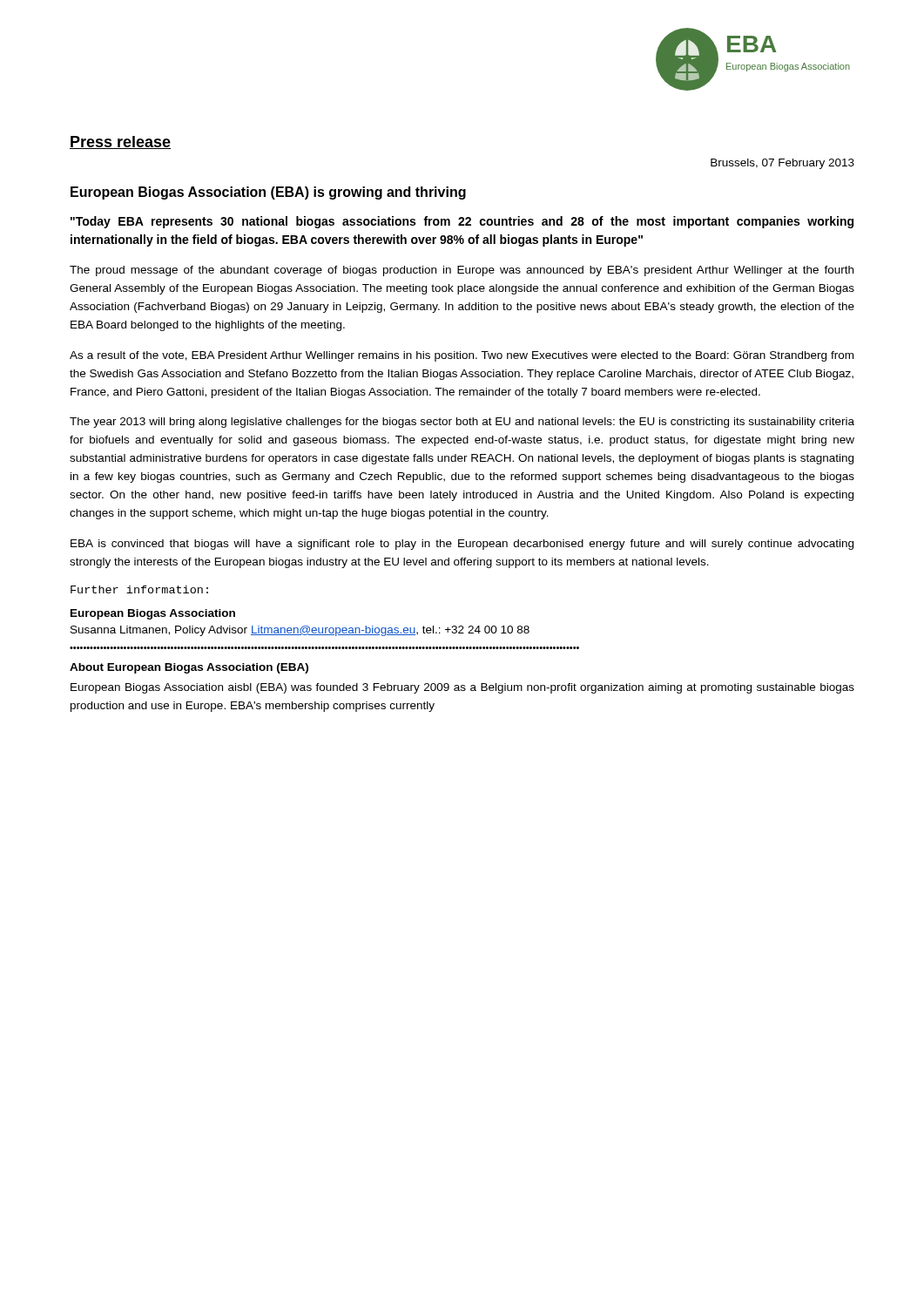The height and width of the screenshot is (1307, 924).
Task: Click the title
Action: click(x=120, y=142)
